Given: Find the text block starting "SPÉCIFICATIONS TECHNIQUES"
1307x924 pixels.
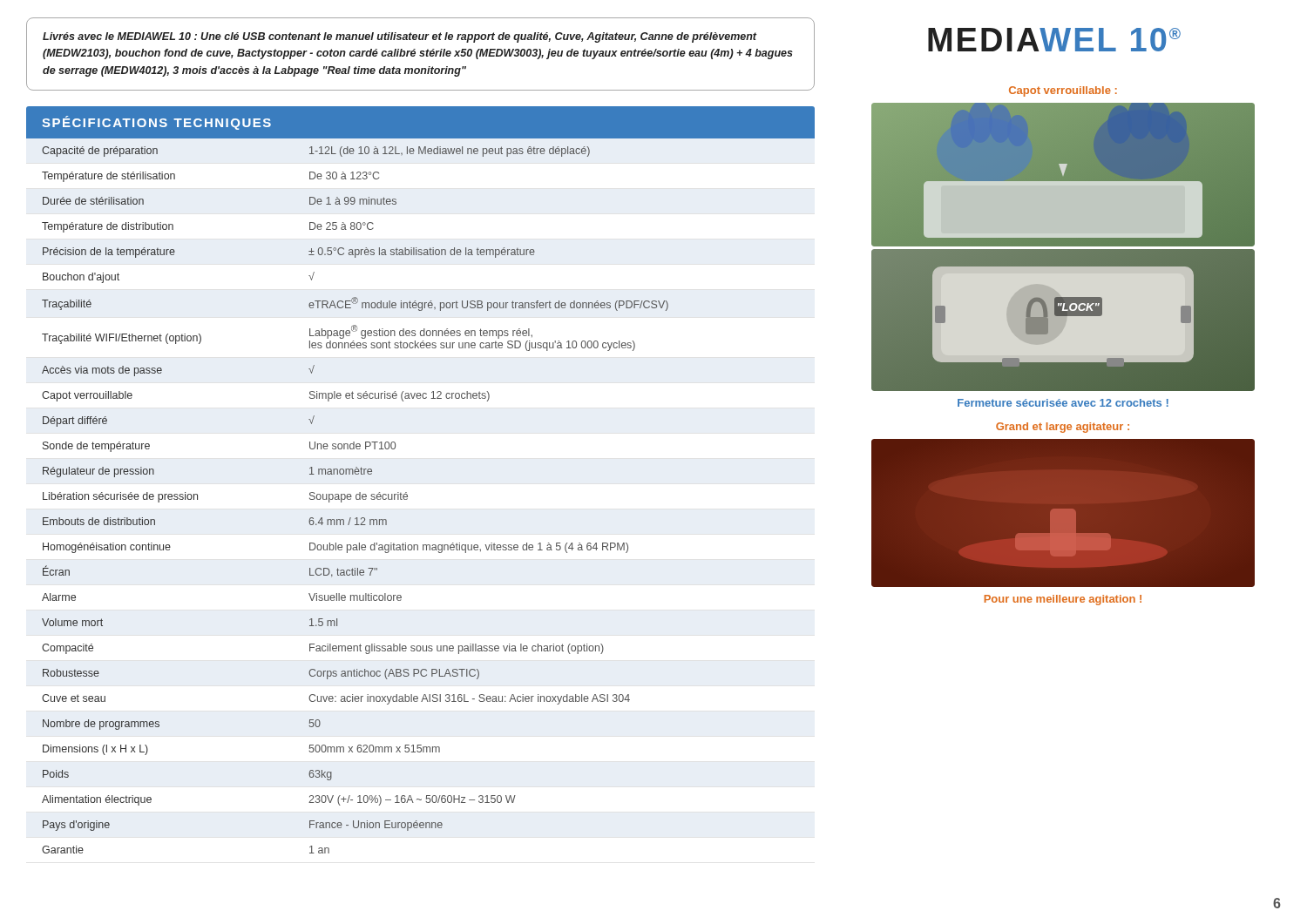Looking at the screenshot, I should [157, 122].
